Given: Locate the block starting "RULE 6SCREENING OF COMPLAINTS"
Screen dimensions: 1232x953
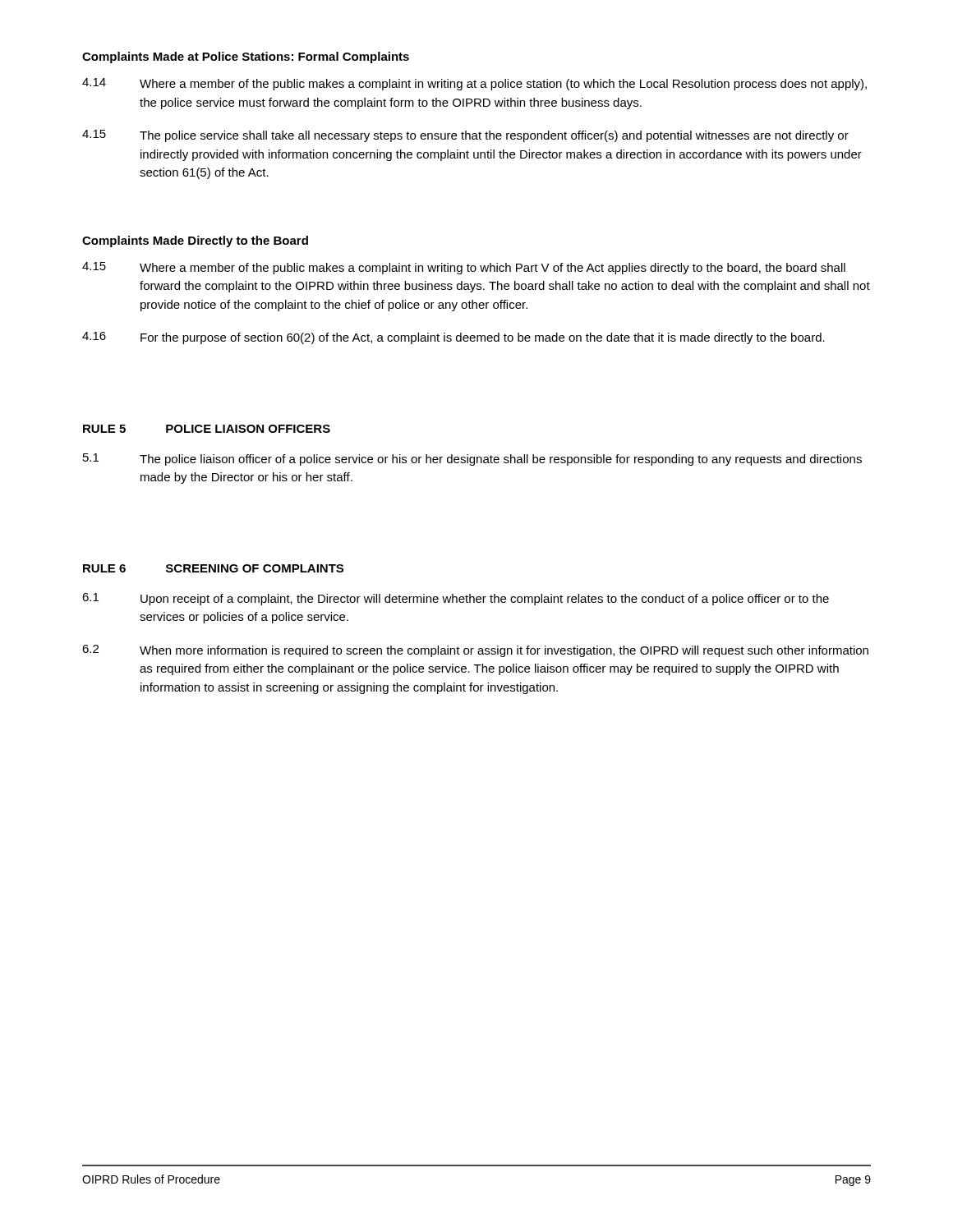Looking at the screenshot, I should 213,568.
